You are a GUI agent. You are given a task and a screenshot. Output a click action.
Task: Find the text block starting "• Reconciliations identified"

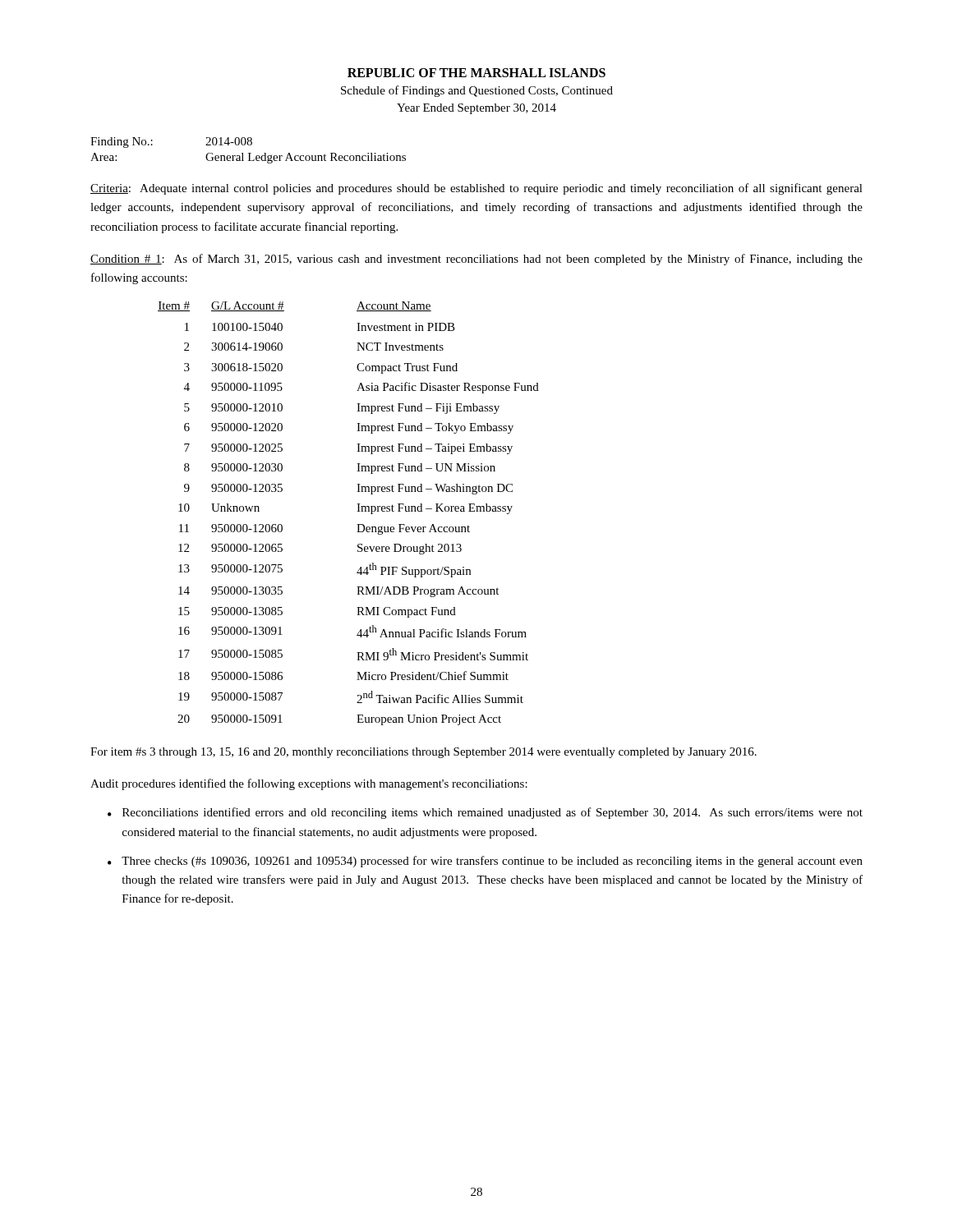coord(485,823)
